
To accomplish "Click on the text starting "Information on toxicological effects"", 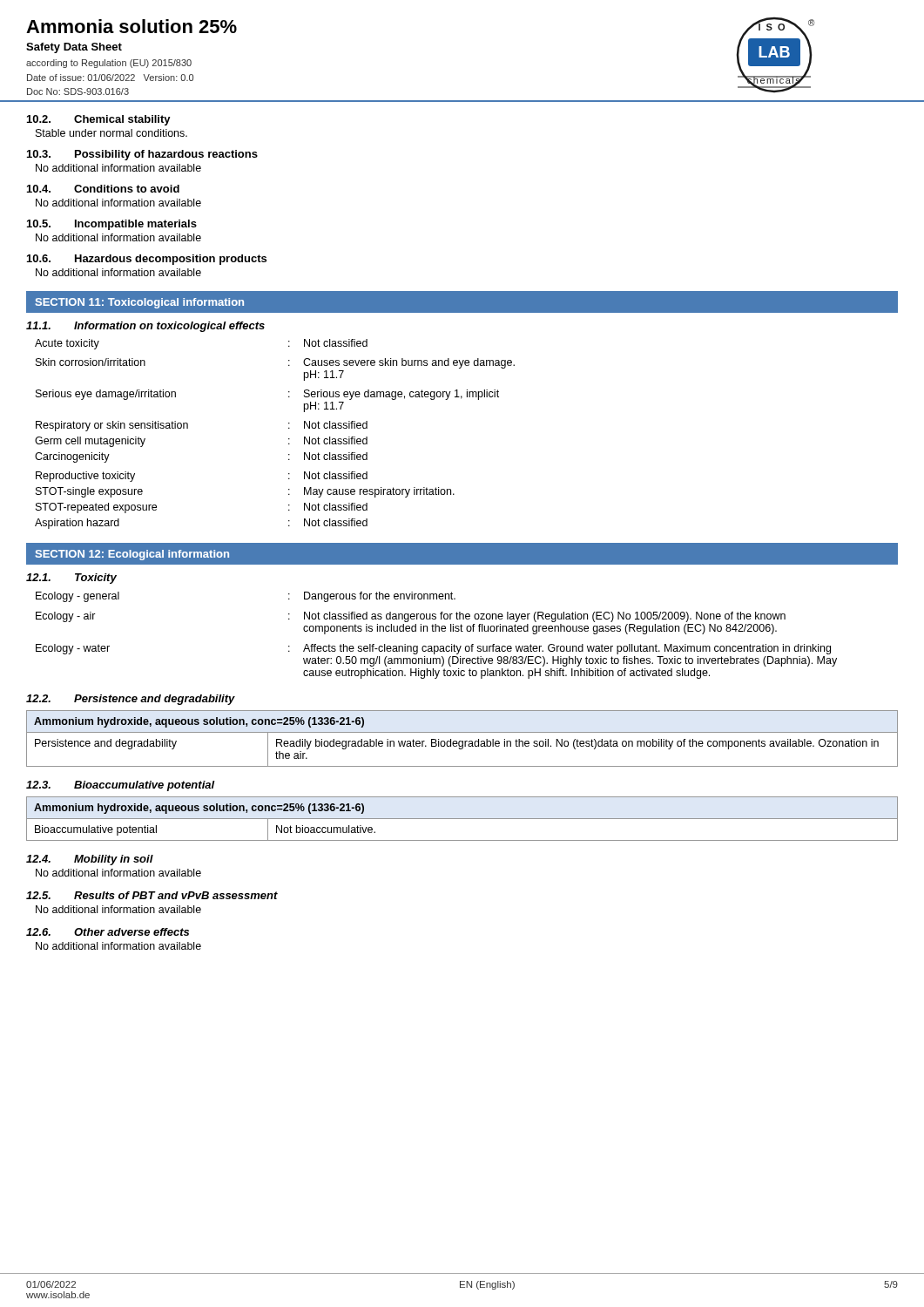I will tap(170, 325).
